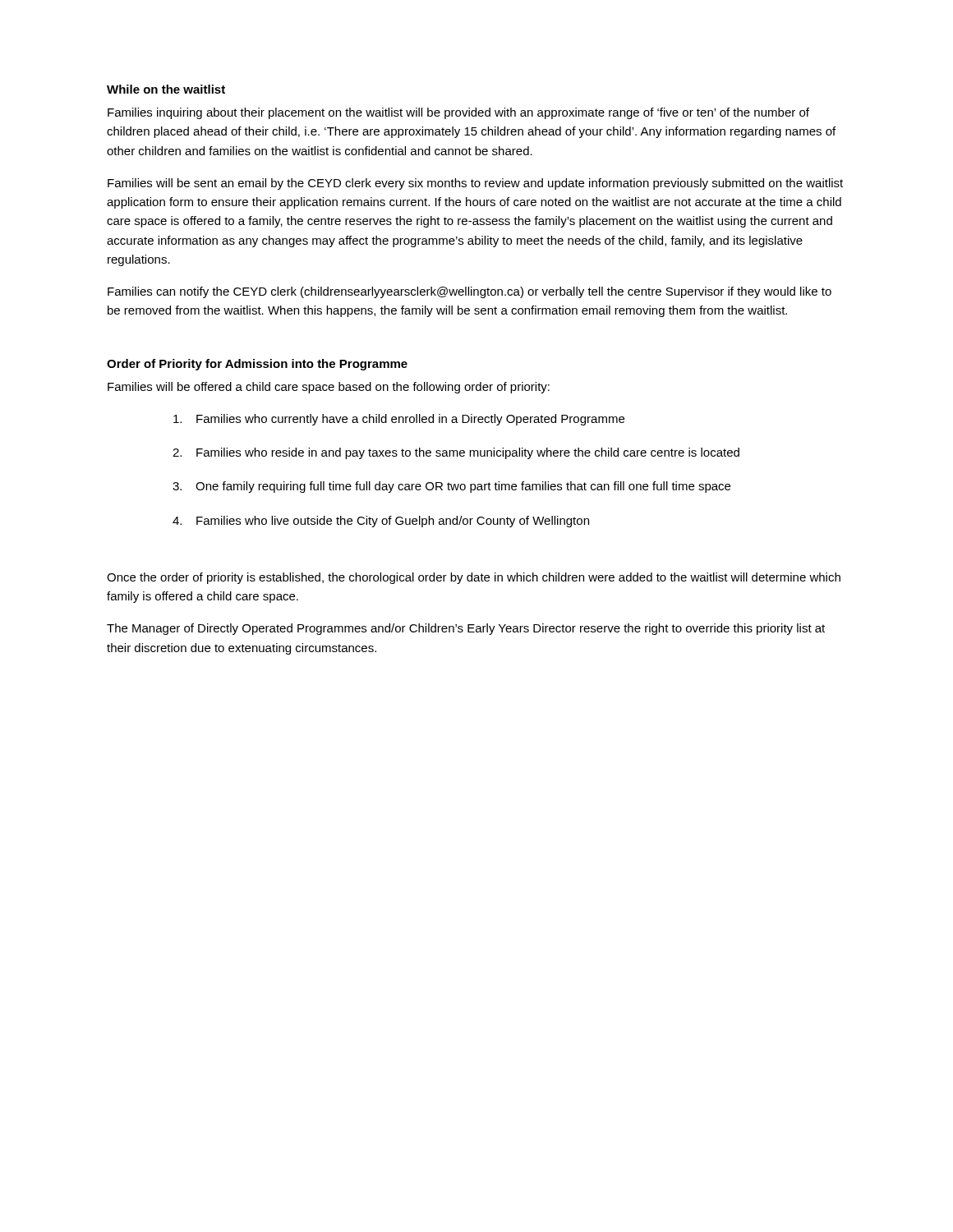Find the block on this page that starts "Families will be sent an"
Viewport: 953px width, 1232px height.
pyautogui.click(x=475, y=221)
